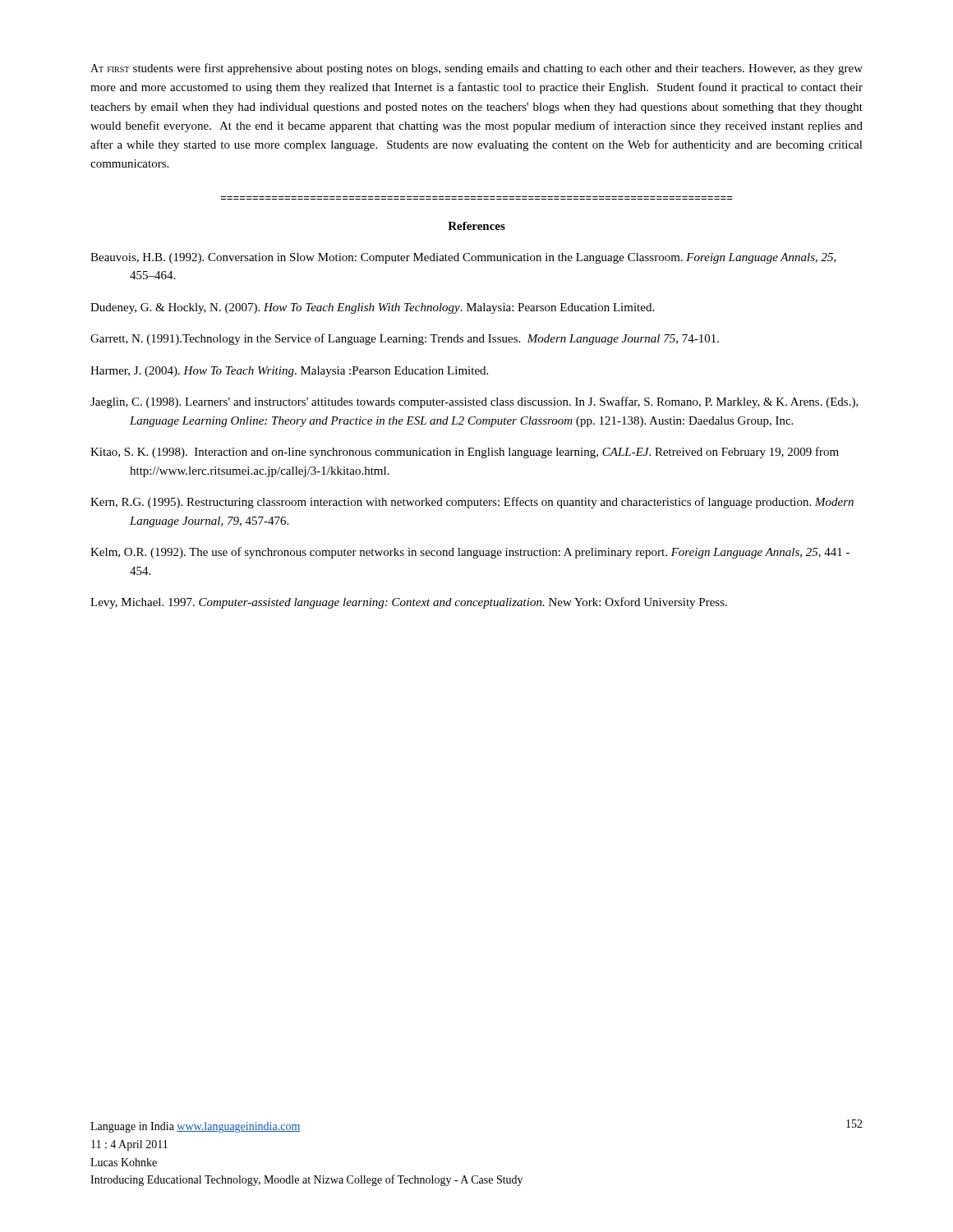Navigate to the passage starting "Levy, Michael. 1997. Computer-assisted language learning:"
953x1232 pixels.
click(409, 602)
